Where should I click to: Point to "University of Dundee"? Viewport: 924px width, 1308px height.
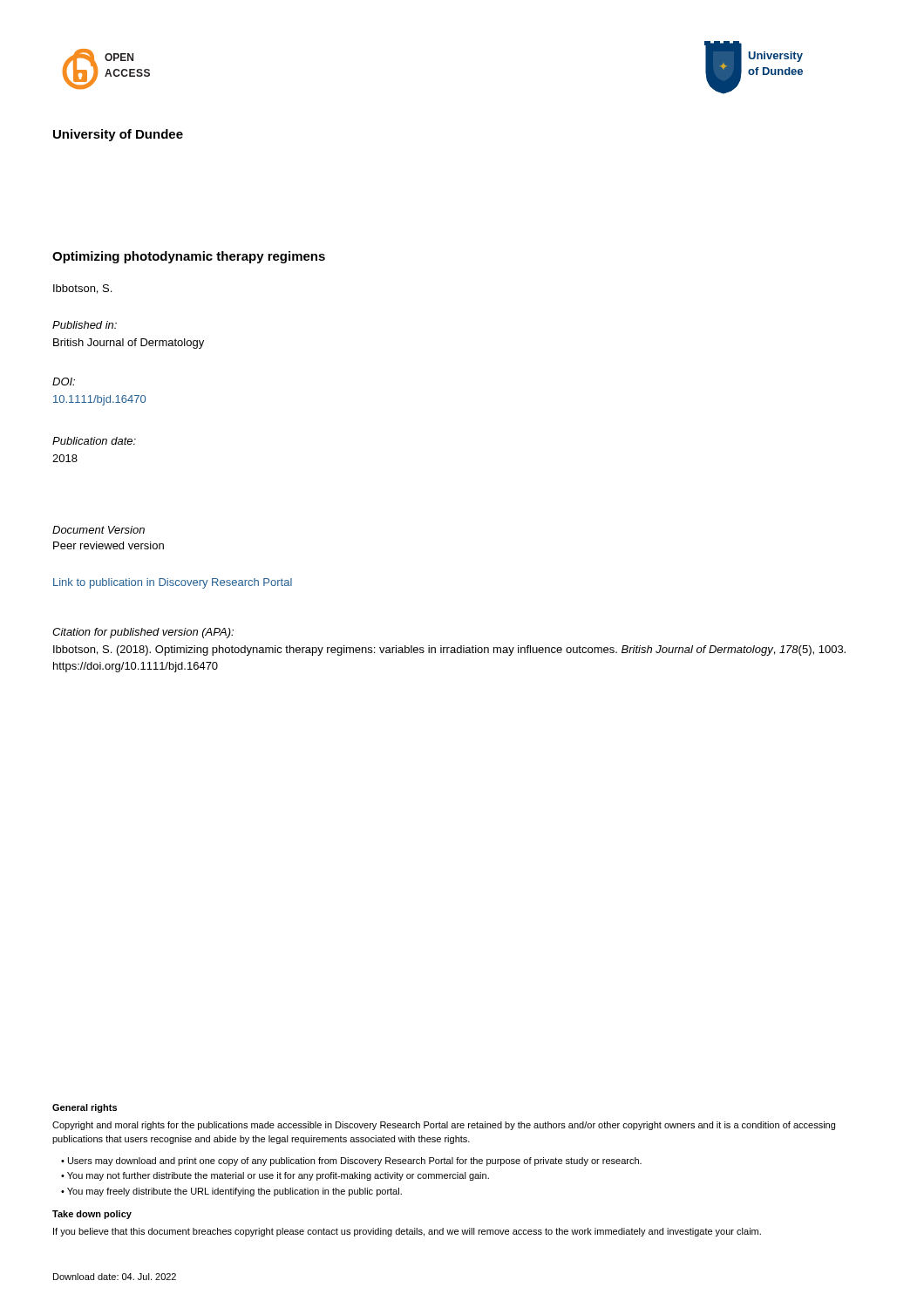click(x=118, y=134)
